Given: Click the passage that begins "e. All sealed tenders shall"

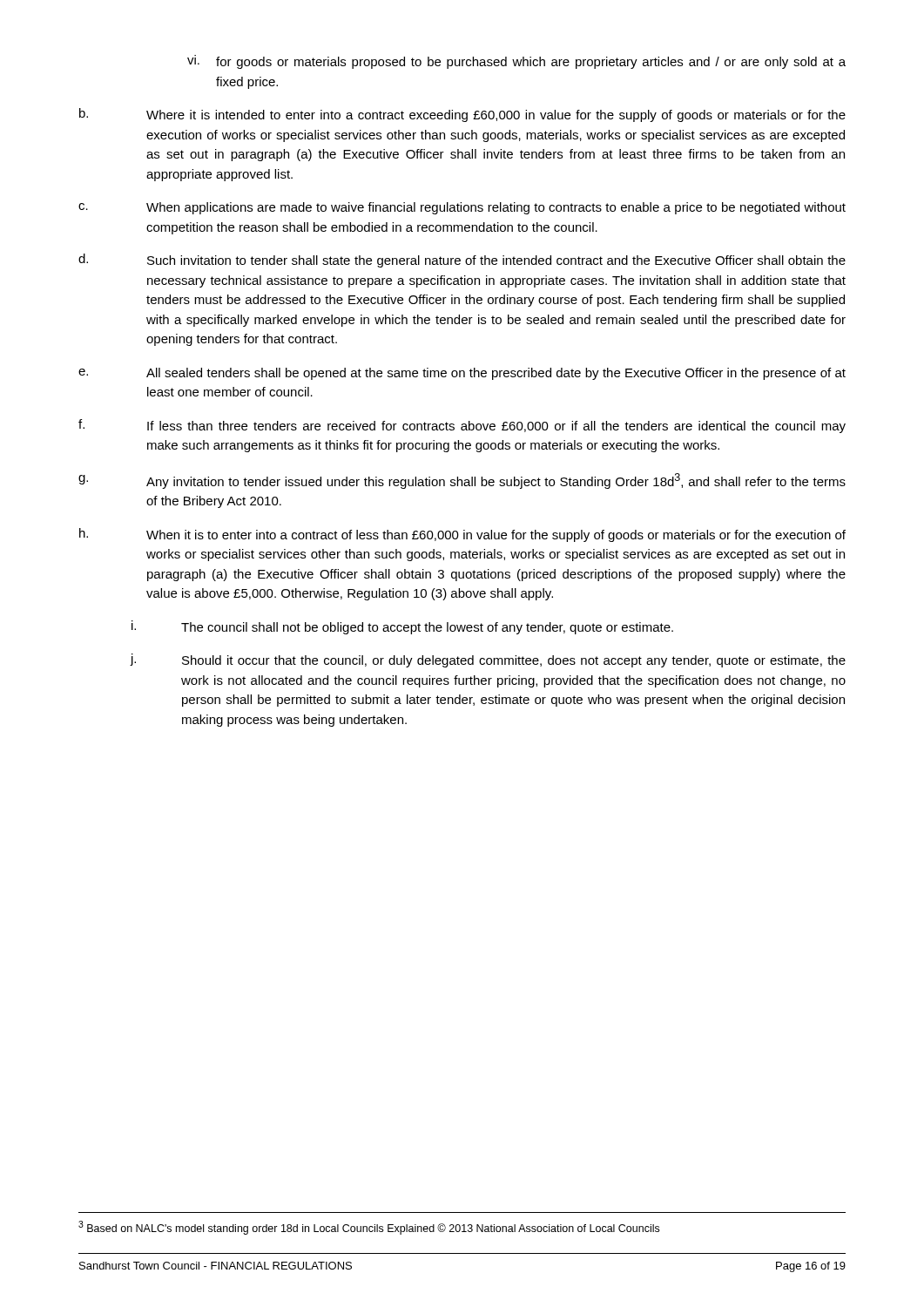Looking at the screenshot, I should click(462, 383).
